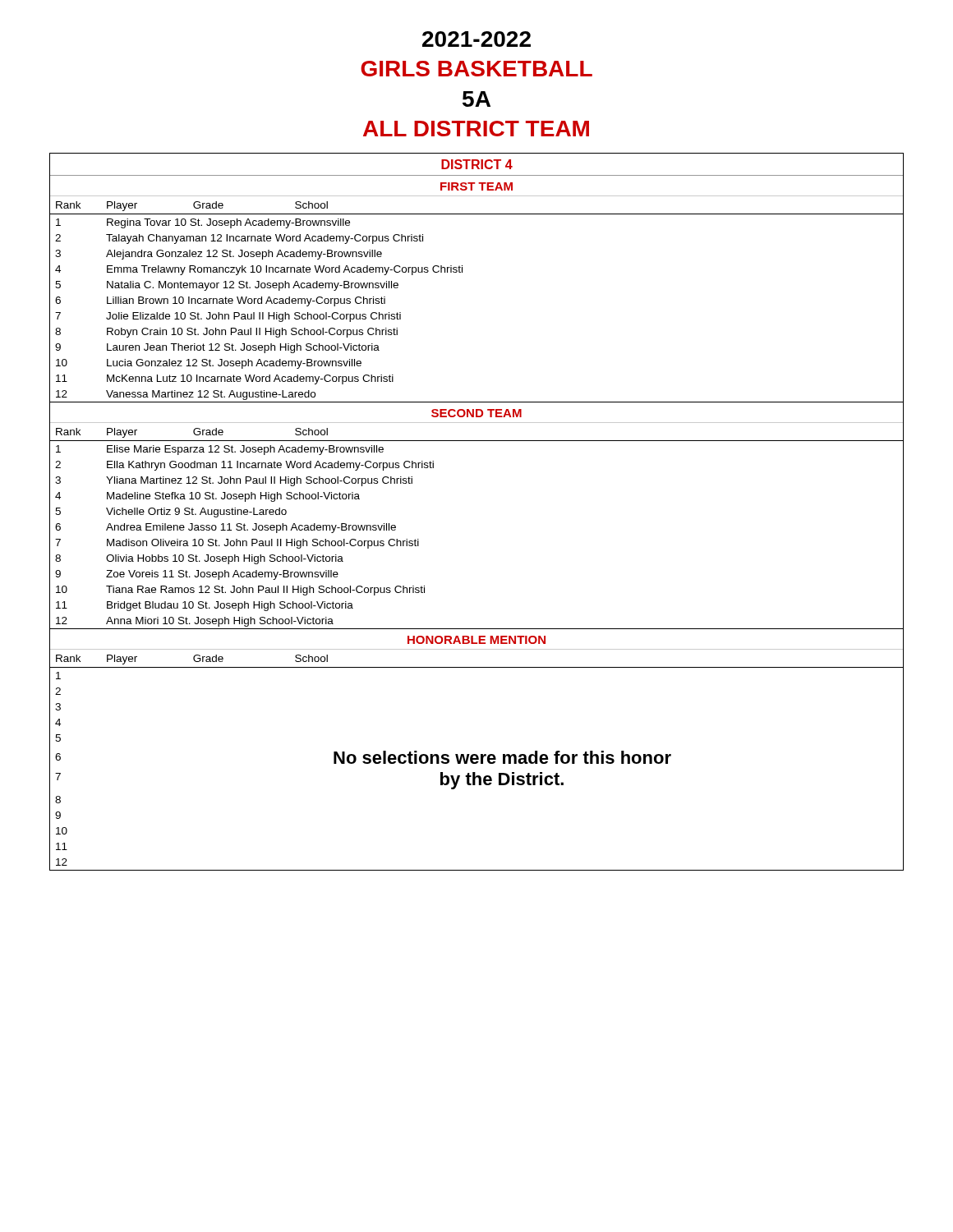Image resolution: width=953 pixels, height=1232 pixels.
Task: Click on the text block containing "No selections were"
Action: (502, 768)
